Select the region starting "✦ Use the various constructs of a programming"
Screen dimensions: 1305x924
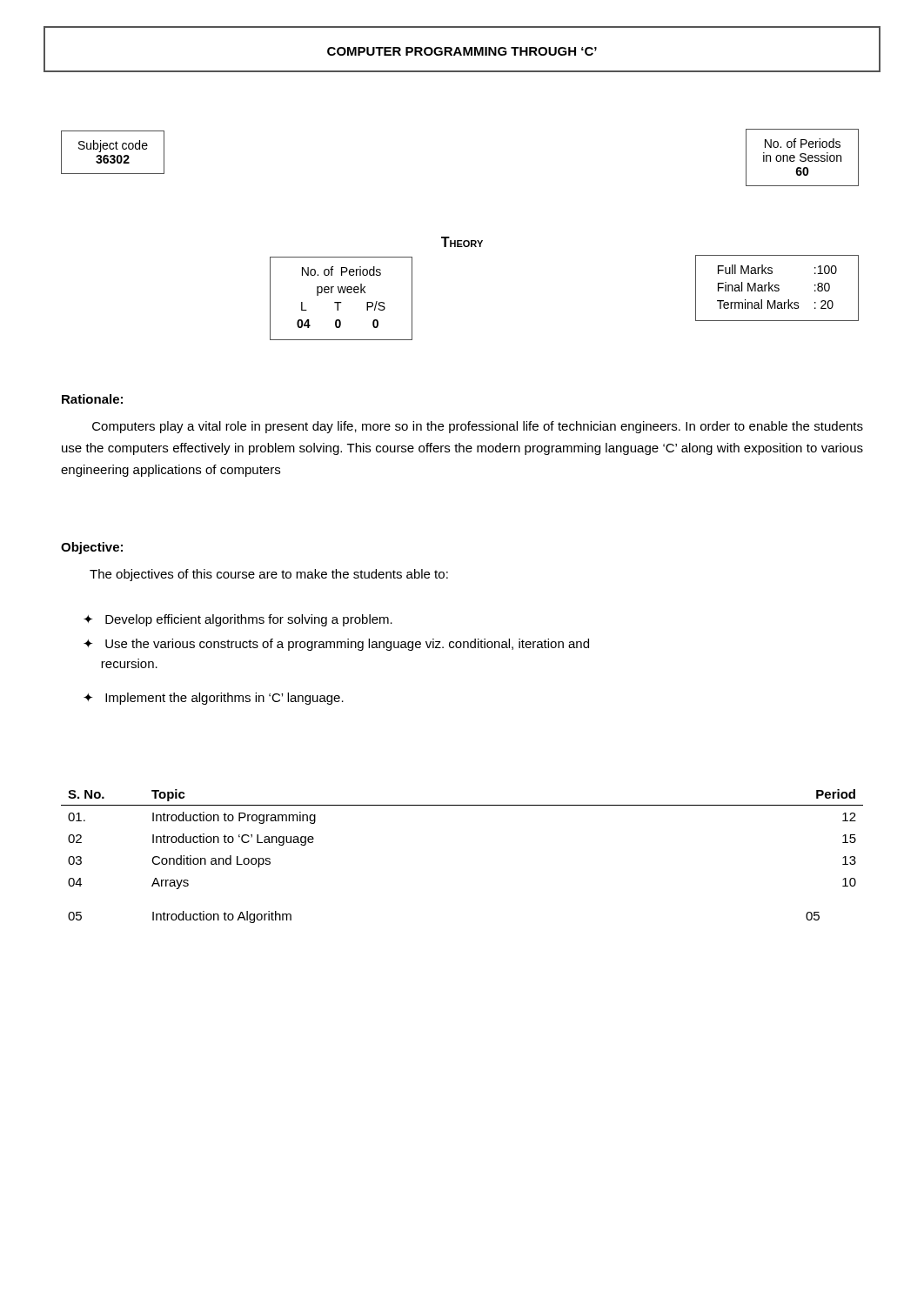click(x=336, y=653)
